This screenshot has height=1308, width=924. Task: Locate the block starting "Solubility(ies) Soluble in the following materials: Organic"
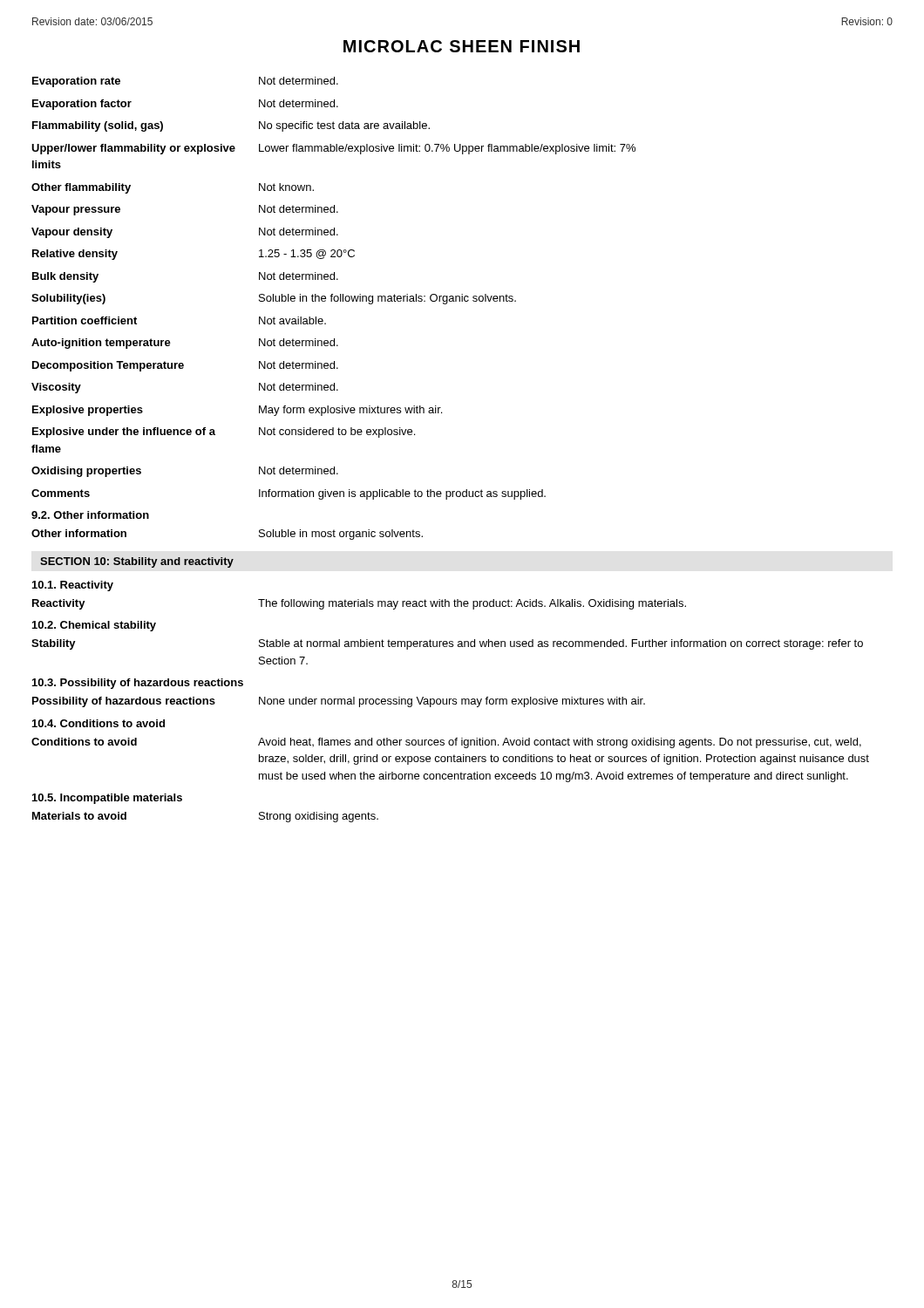tap(462, 298)
